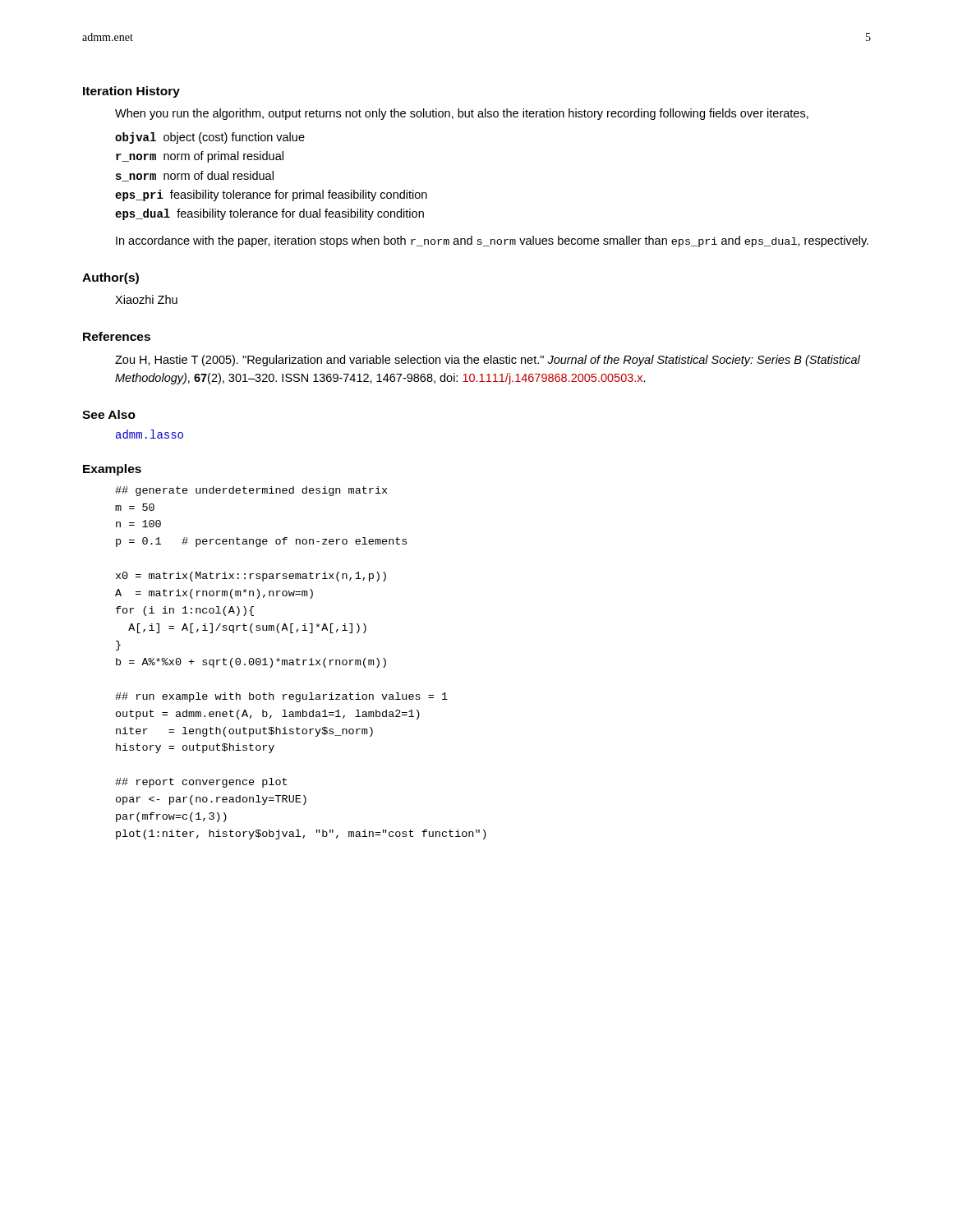953x1232 pixels.
Task: Point to "Xiaozhi Zhu"
Action: click(x=146, y=300)
